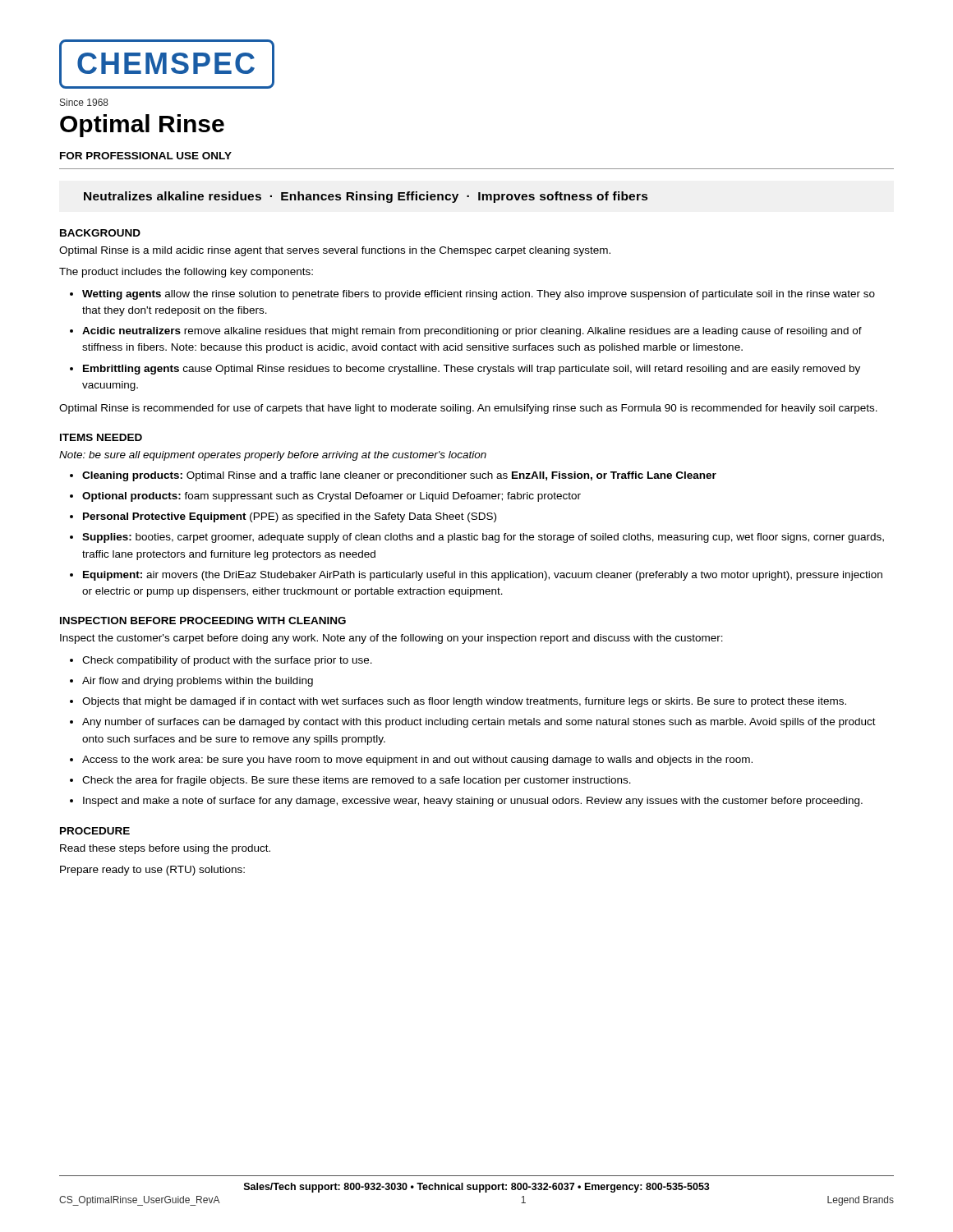Locate the list item with the text "Access to the work area: be"
The height and width of the screenshot is (1232, 953).
[418, 759]
